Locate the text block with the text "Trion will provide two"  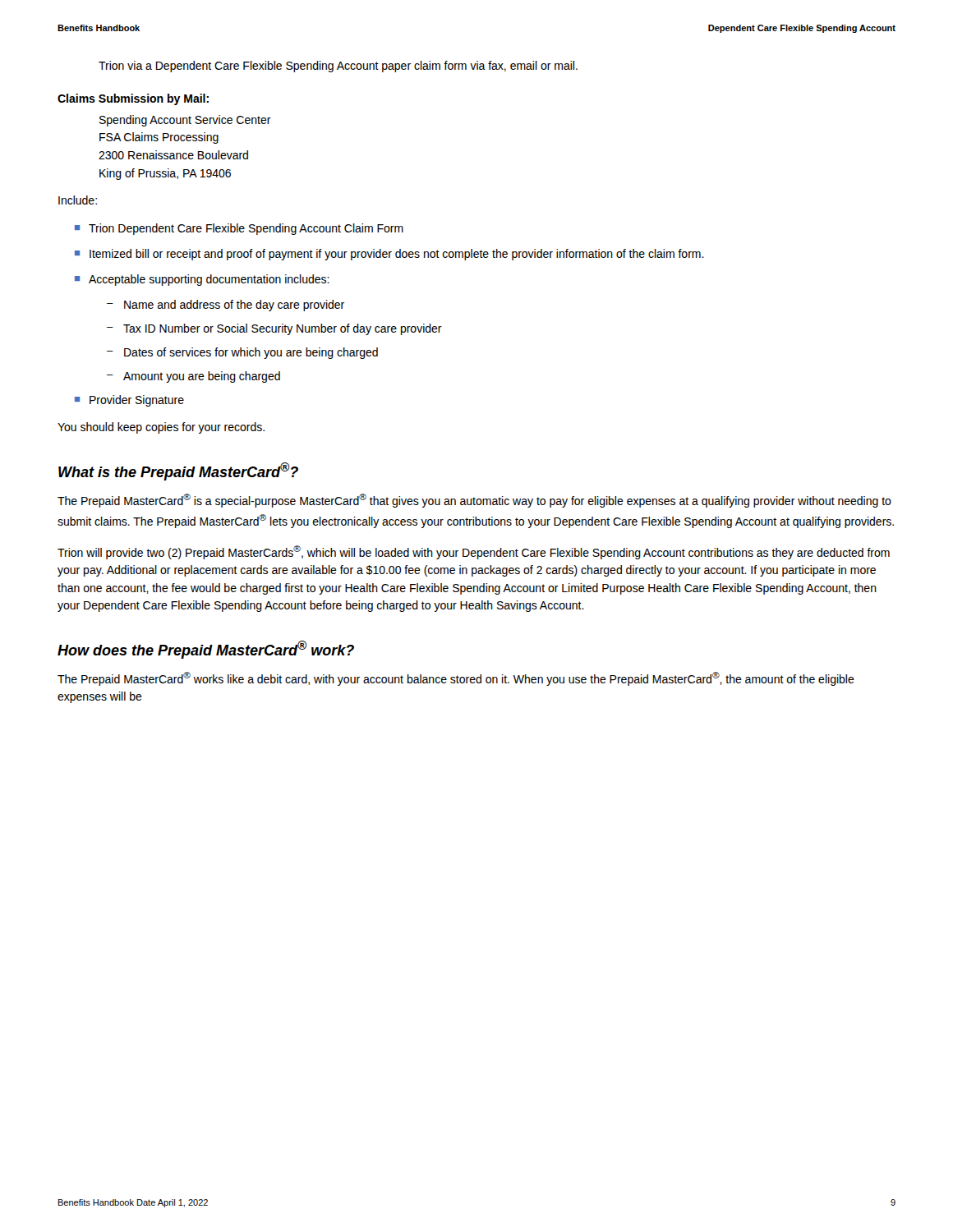tap(474, 577)
